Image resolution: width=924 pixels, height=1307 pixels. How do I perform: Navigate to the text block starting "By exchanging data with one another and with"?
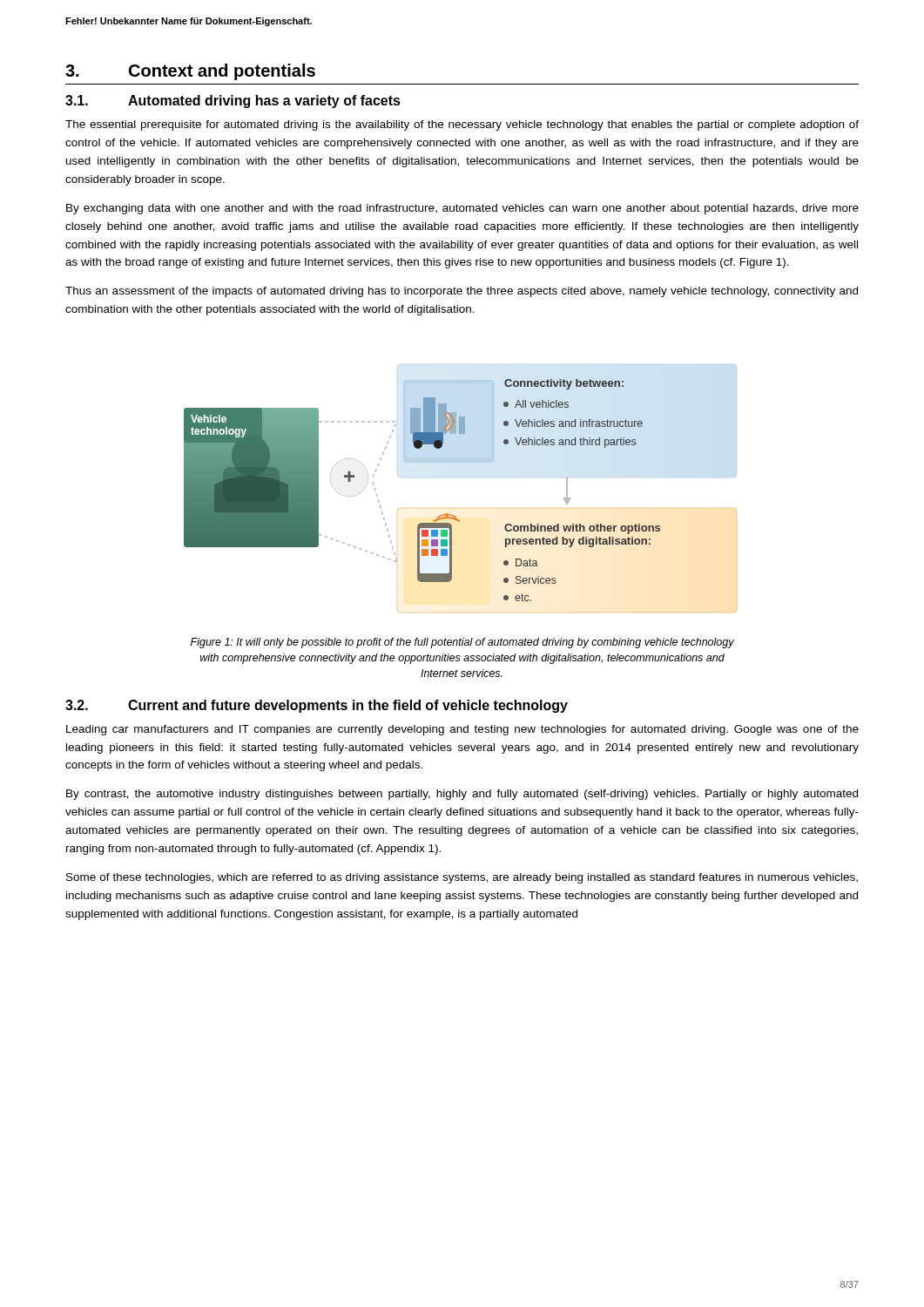tap(462, 235)
